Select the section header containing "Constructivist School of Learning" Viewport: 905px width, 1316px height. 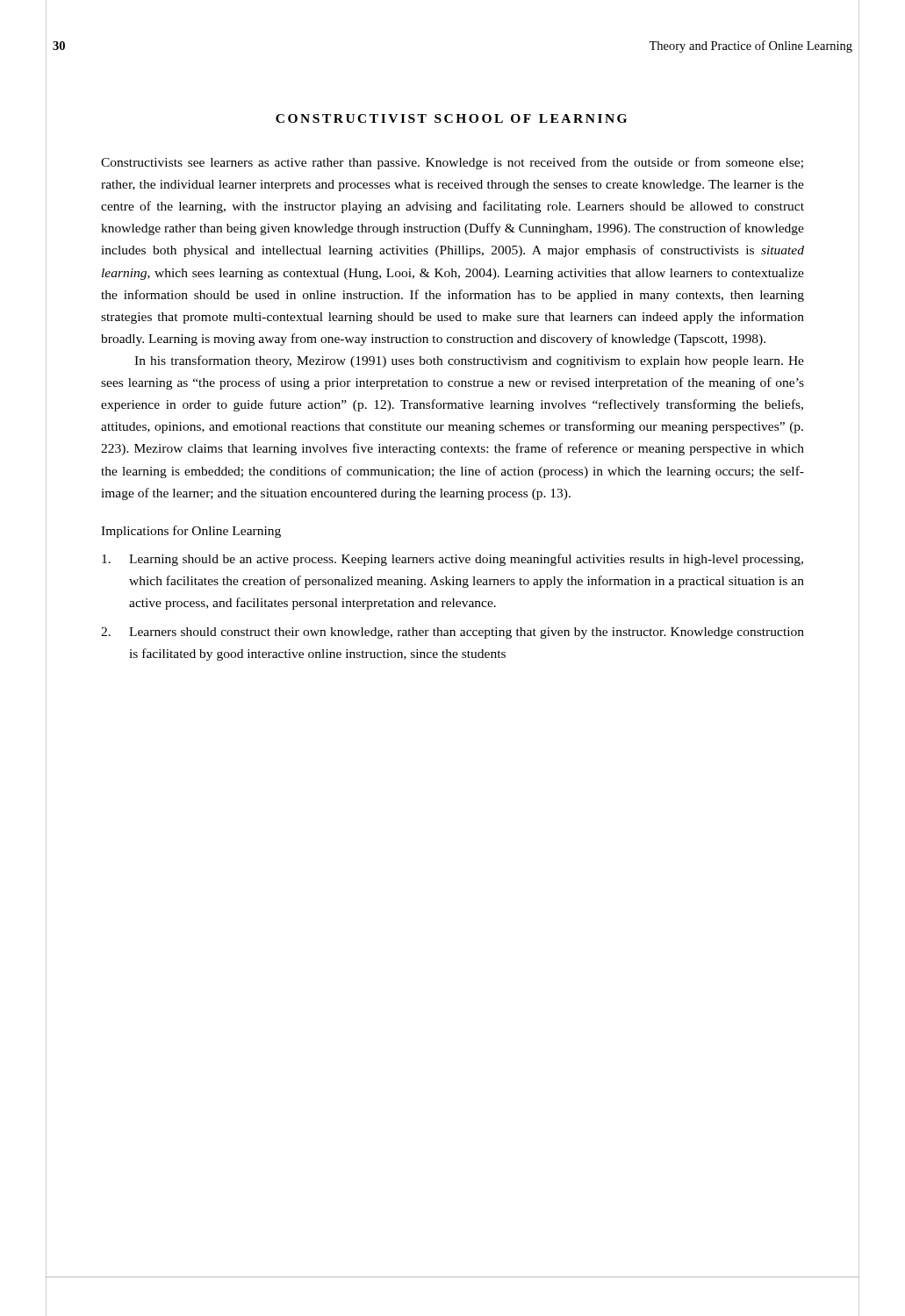(452, 118)
